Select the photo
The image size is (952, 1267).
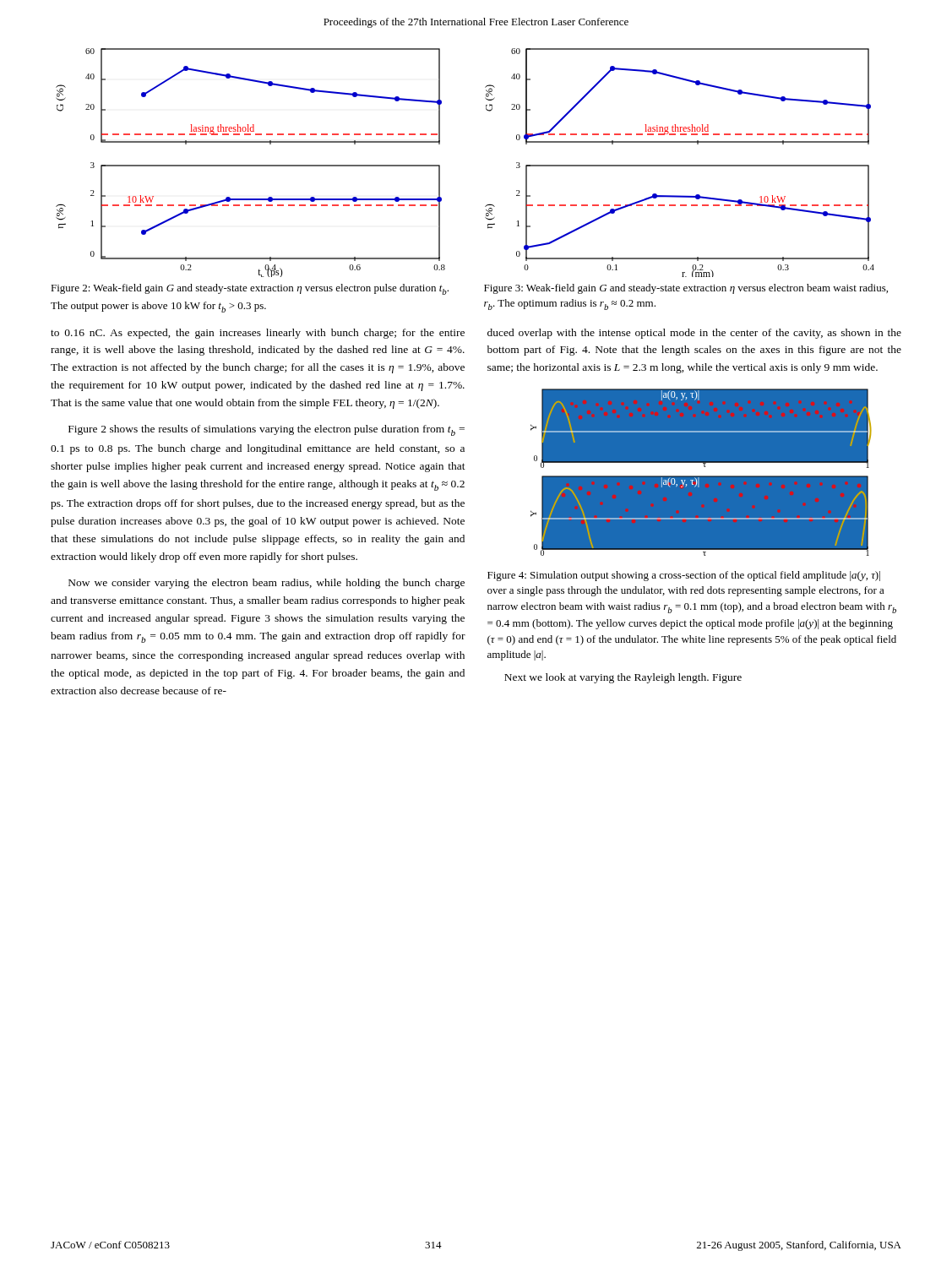tap(694, 474)
